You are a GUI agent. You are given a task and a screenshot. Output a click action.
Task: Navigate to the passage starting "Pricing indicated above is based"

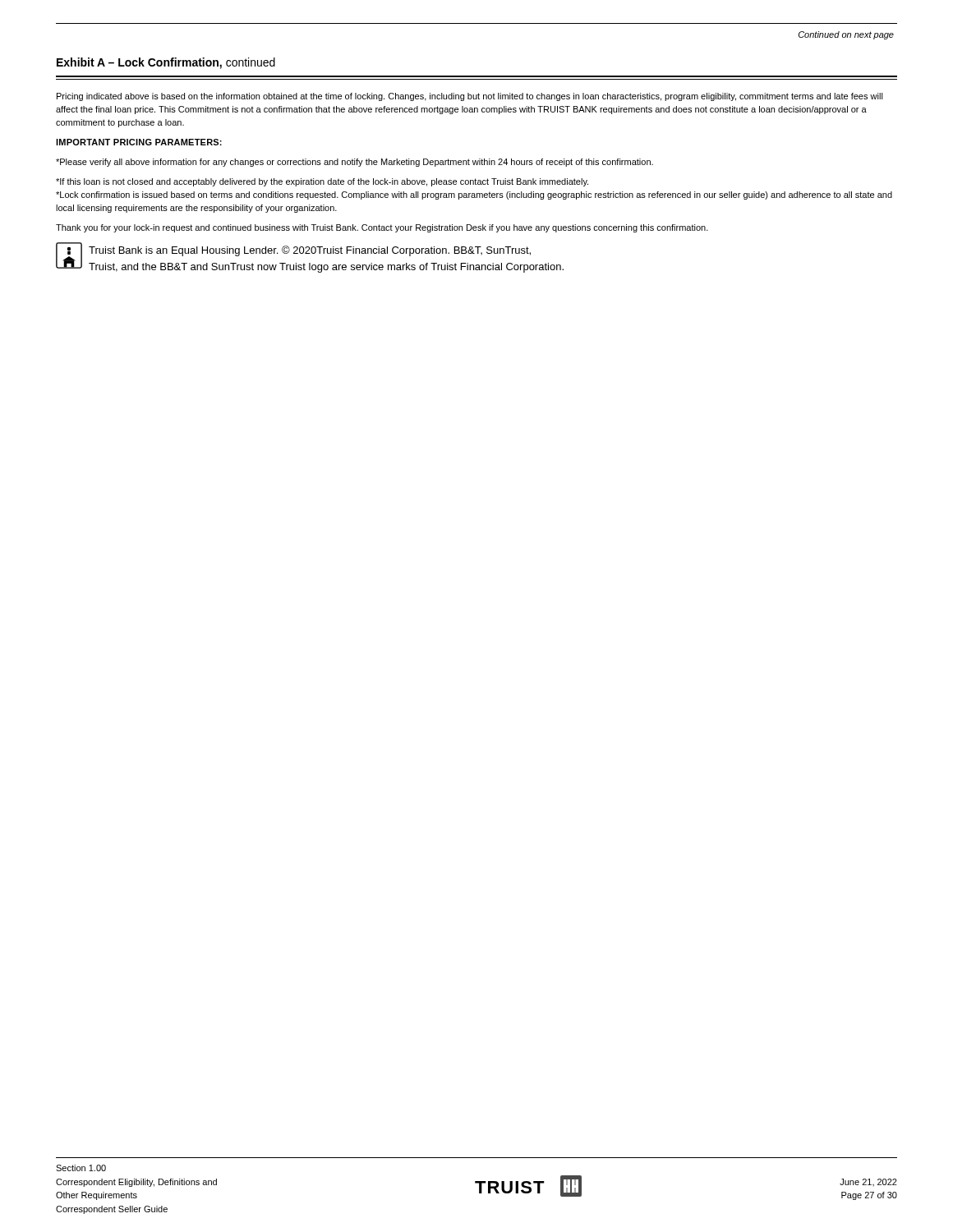[x=476, y=110]
